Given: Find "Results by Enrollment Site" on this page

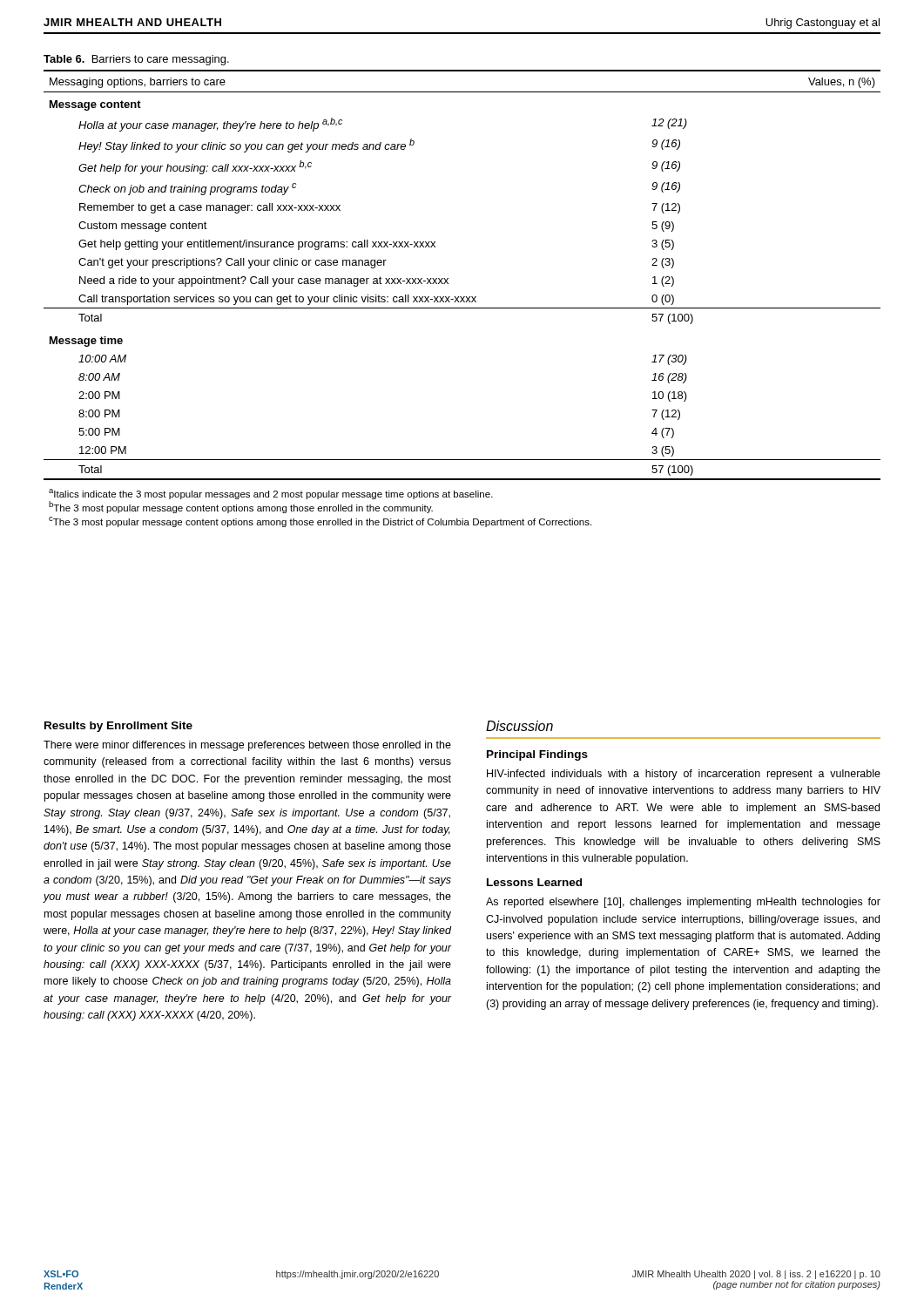Looking at the screenshot, I should (x=118, y=725).
